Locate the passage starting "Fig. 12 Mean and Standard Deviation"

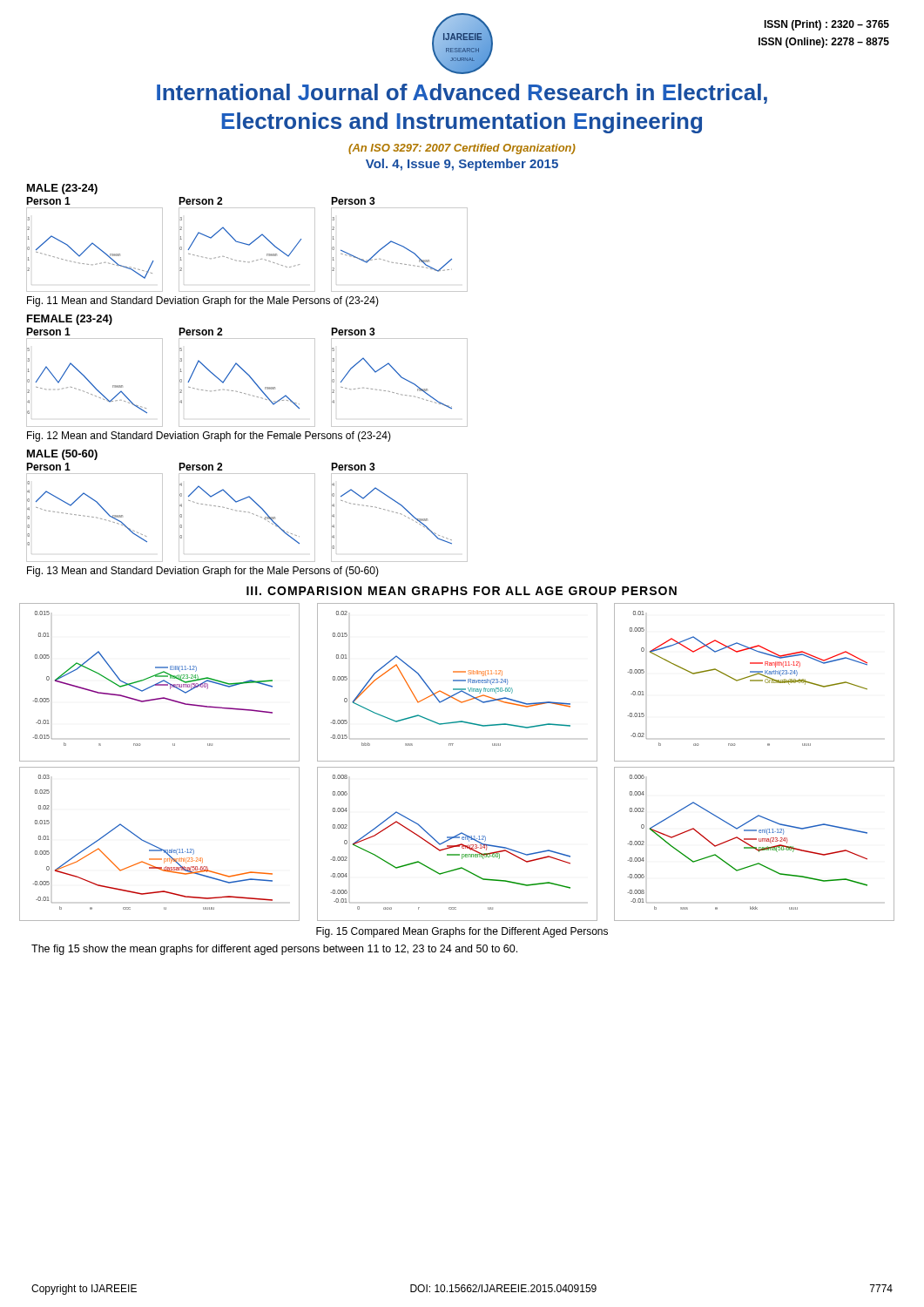tap(209, 435)
